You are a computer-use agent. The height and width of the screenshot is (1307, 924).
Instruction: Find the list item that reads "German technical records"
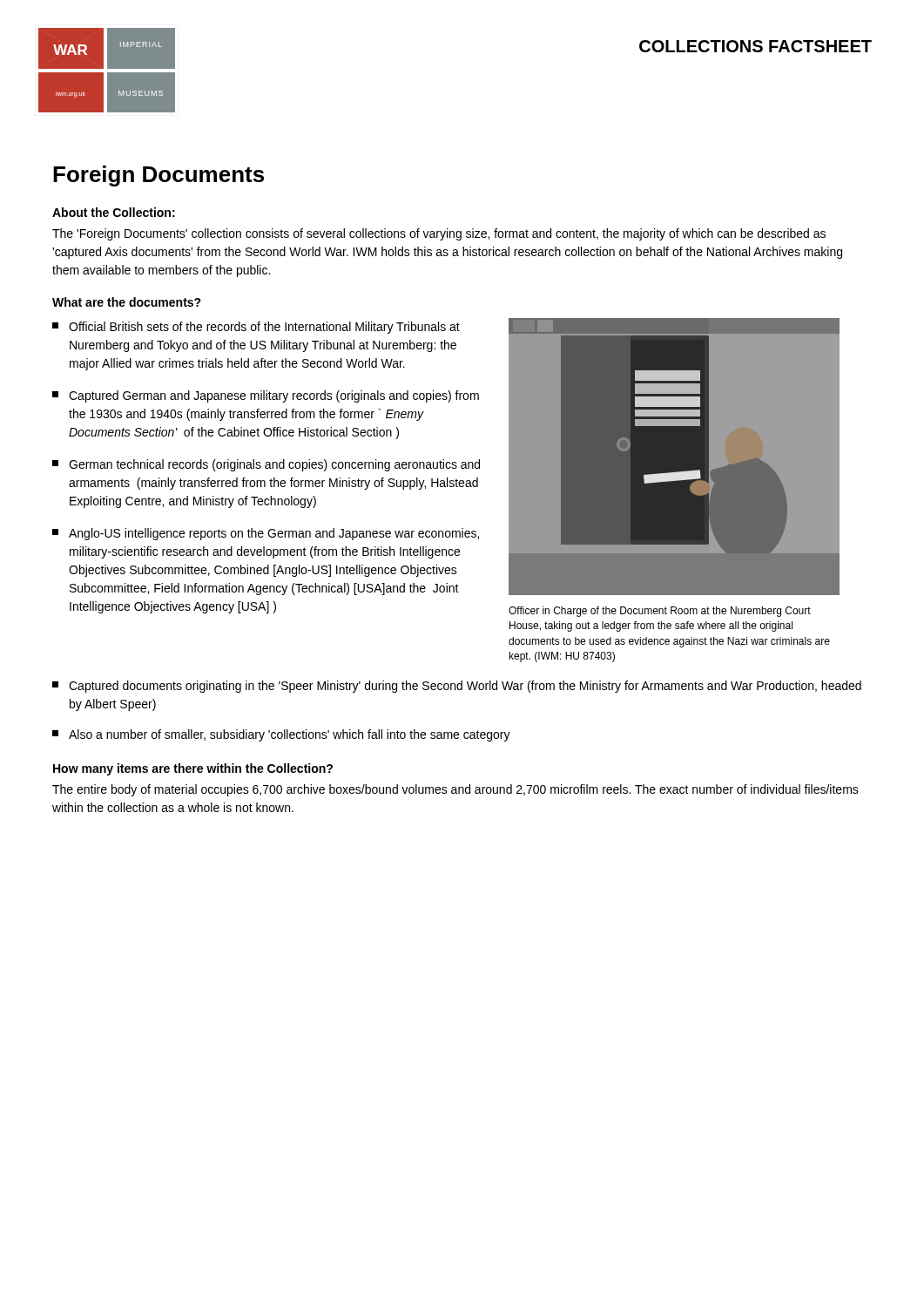pyautogui.click(x=270, y=483)
